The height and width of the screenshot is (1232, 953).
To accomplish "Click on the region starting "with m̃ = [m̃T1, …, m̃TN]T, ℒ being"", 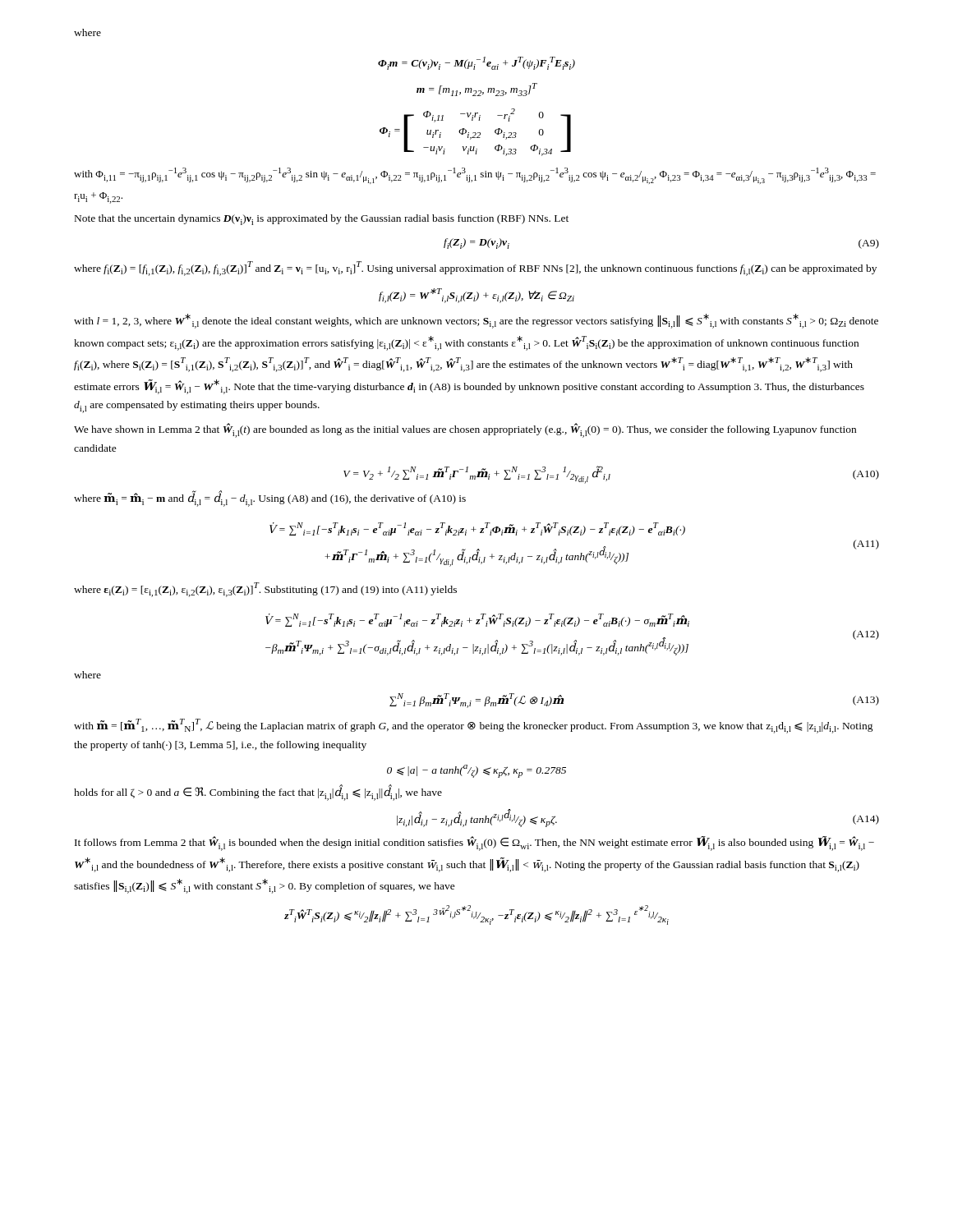I will [476, 734].
